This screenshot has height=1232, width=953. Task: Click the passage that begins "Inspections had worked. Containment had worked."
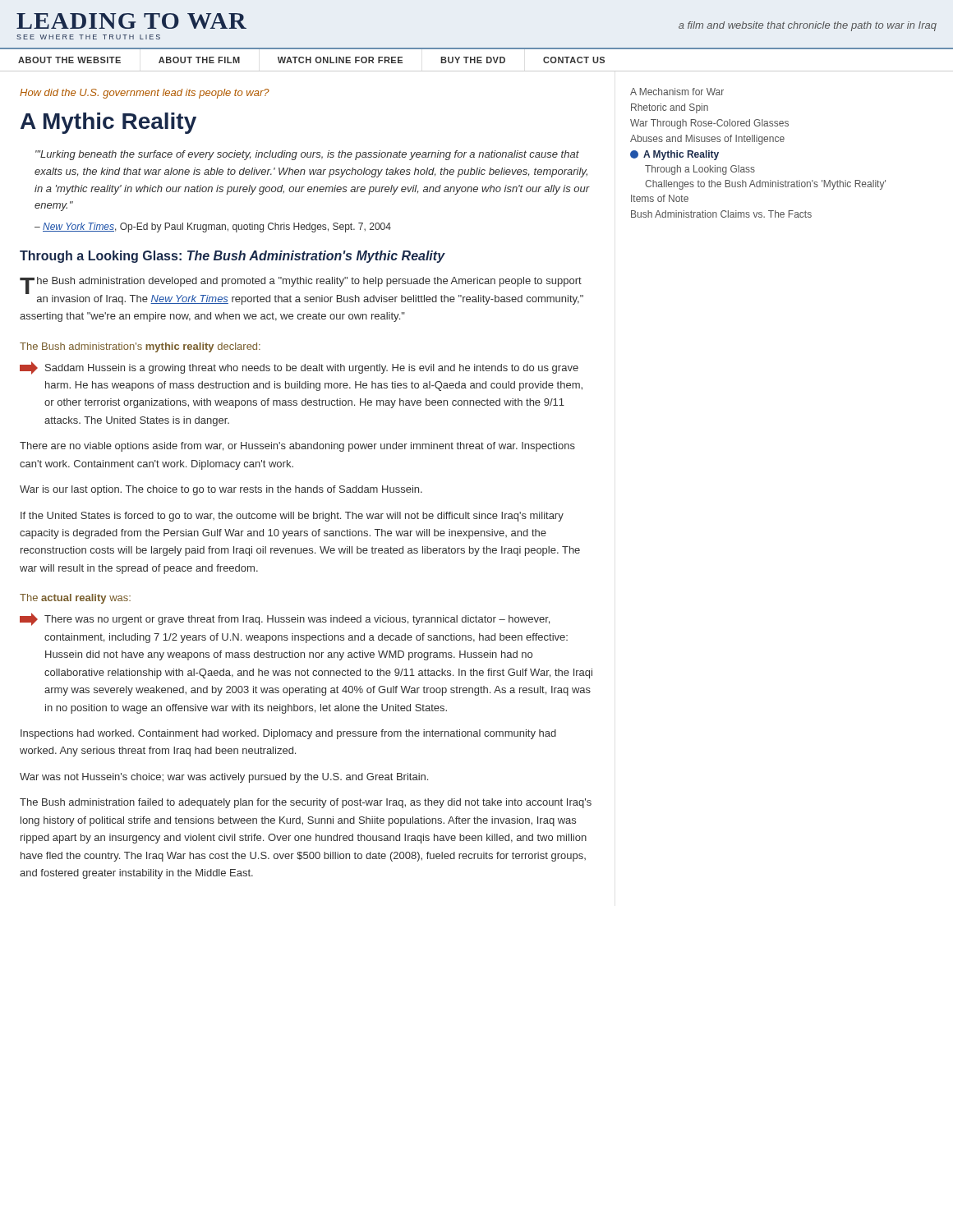tap(288, 742)
